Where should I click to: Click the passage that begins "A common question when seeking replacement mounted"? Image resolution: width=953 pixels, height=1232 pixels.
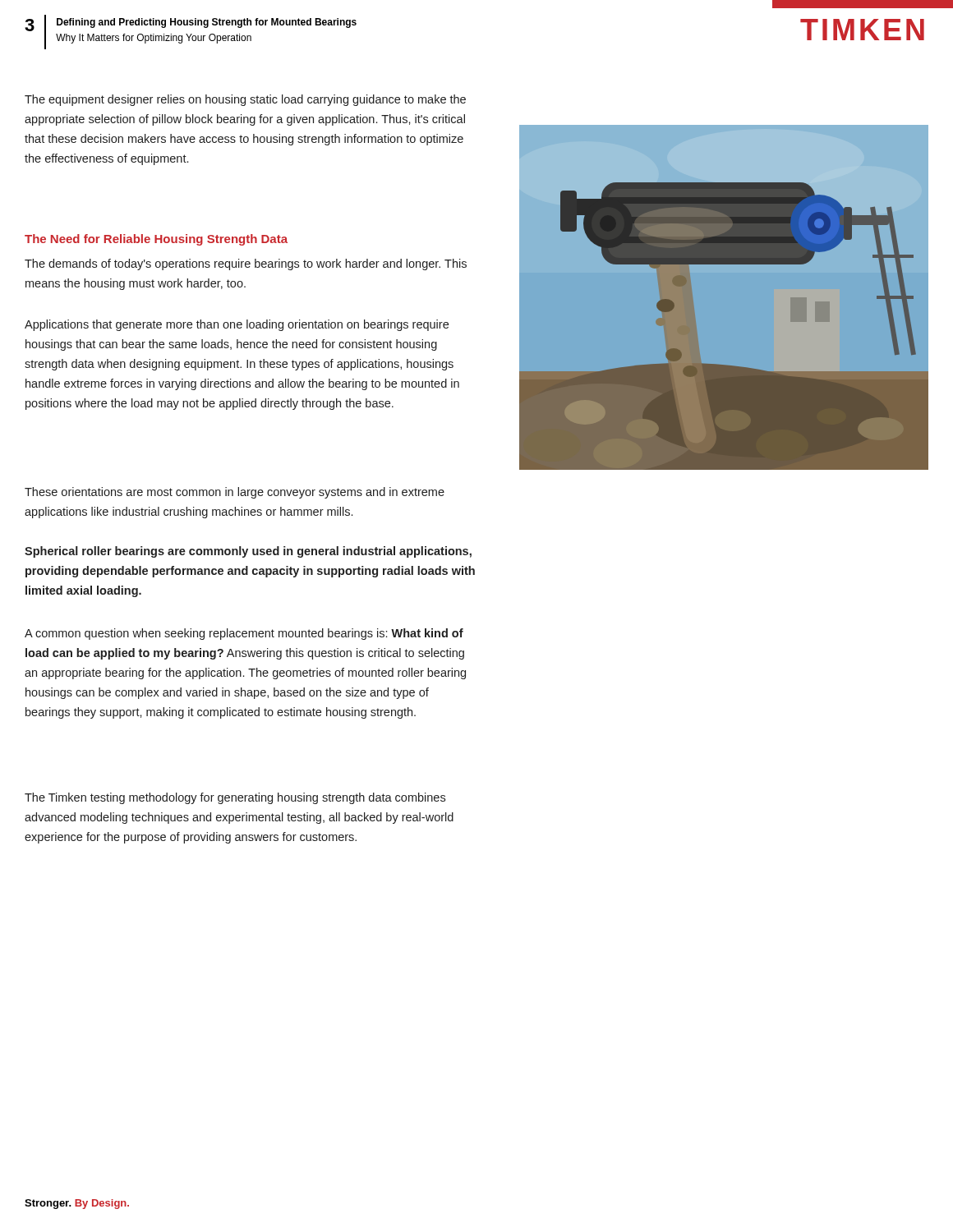pos(246,673)
